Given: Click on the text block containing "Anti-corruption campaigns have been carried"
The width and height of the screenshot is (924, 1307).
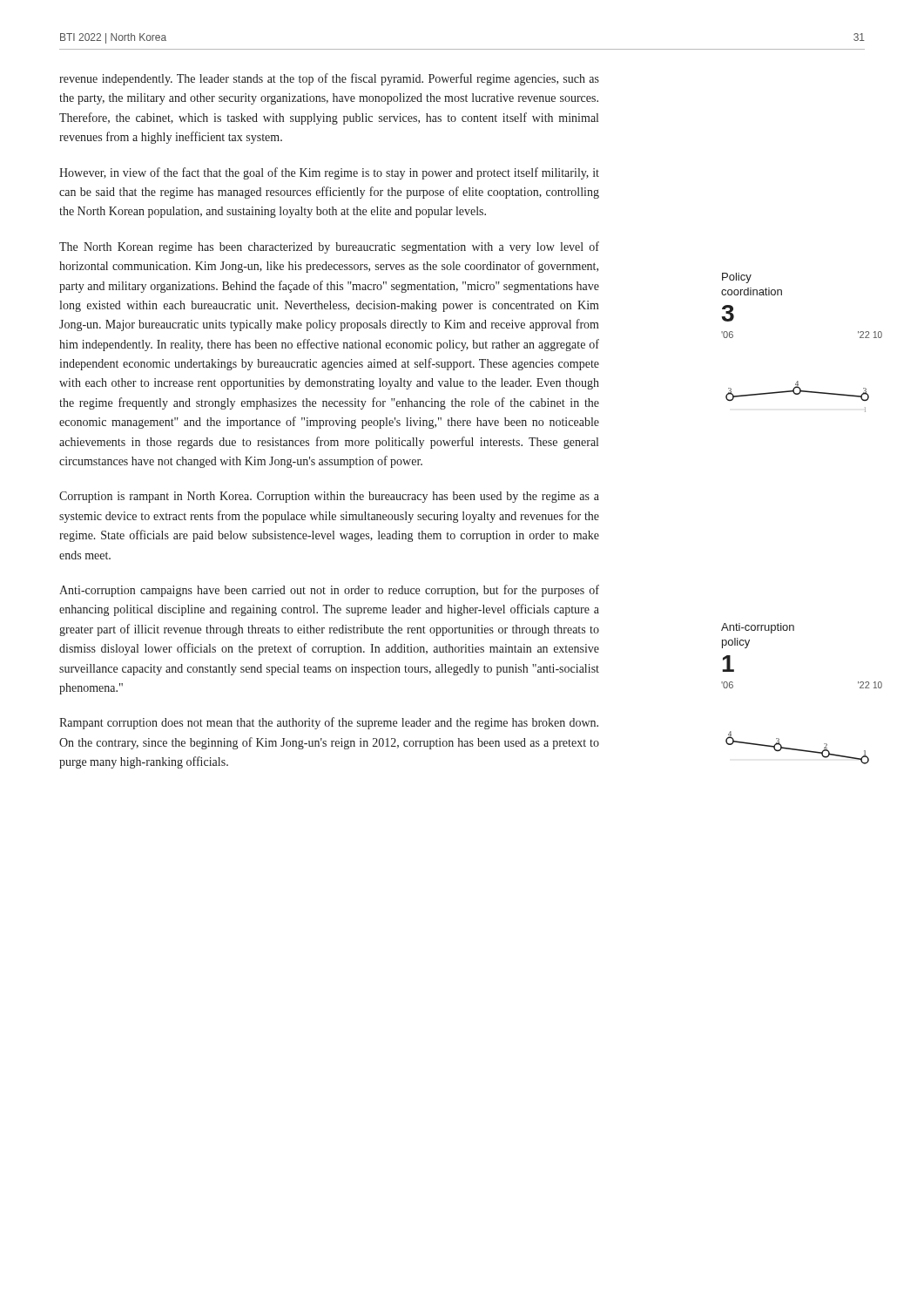Looking at the screenshot, I should coord(329,640).
